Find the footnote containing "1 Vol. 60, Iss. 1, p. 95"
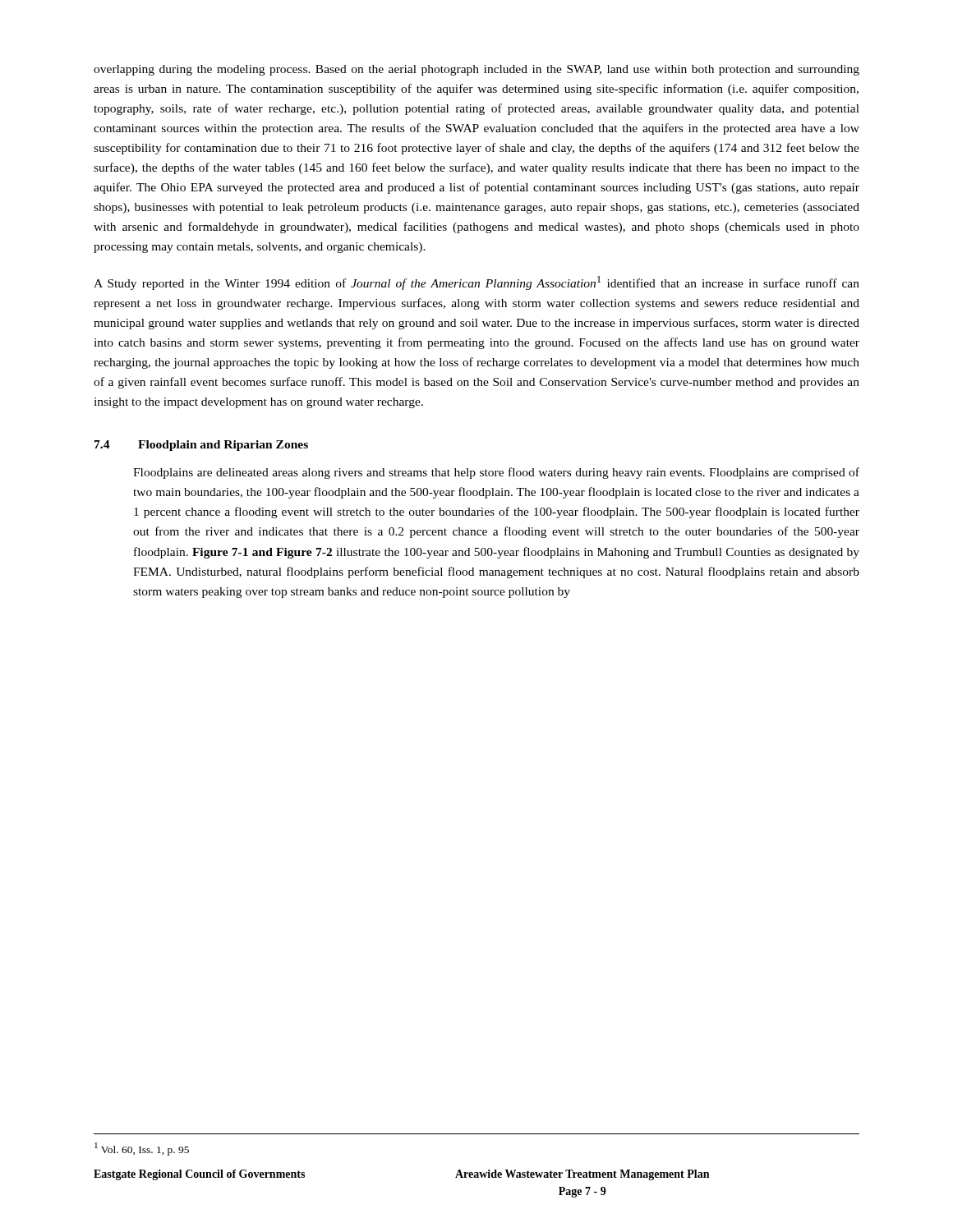The width and height of the screenshot is (953, 1232). [142, 1147]
